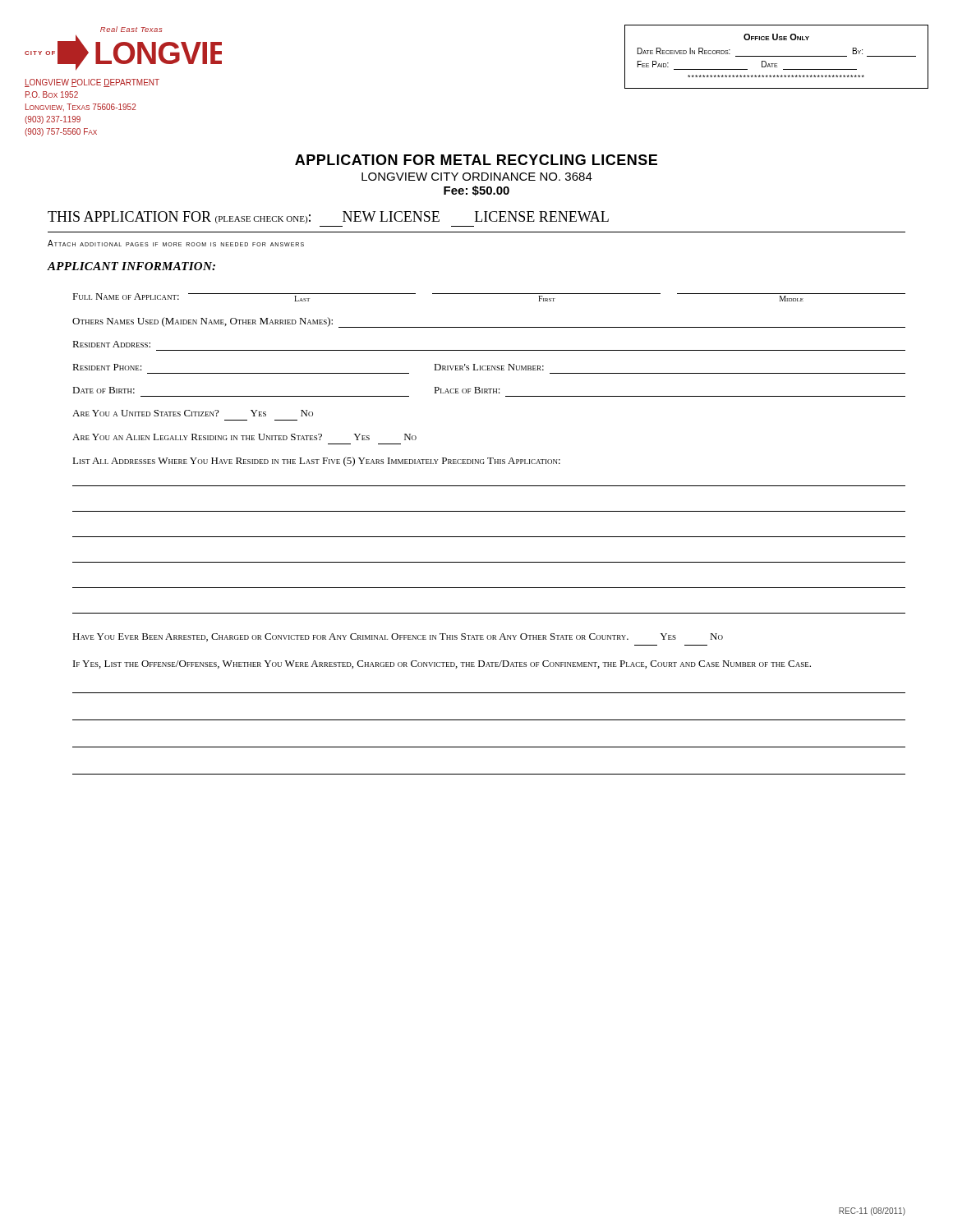The width and height of the screenshot is (953, 1232).
Task: Click on the text block with the text "THIS APPLICATION FOR (PLEASE CHECK ONE): NEW"
Action: 328,218
